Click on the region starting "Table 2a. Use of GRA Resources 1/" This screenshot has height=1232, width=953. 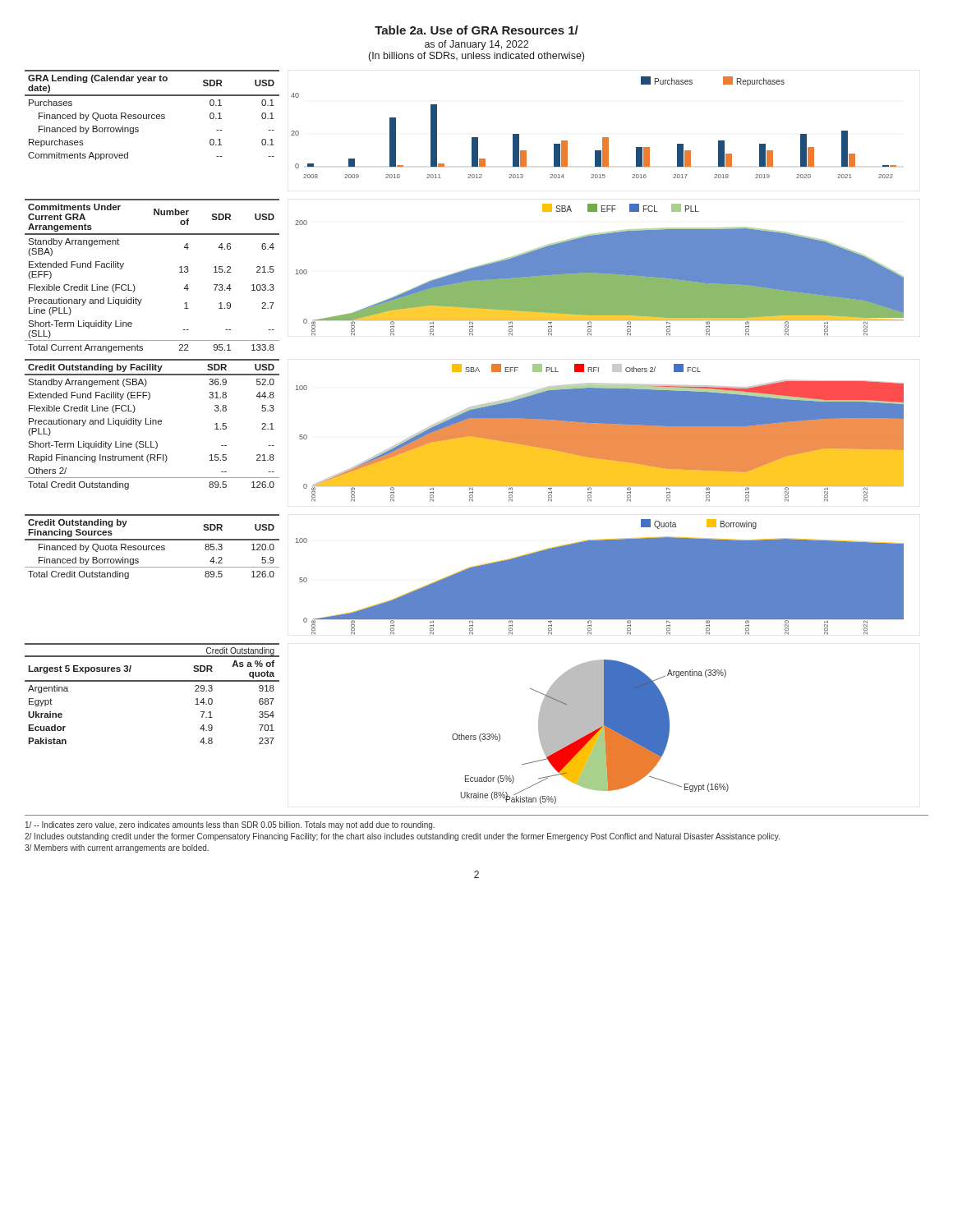476,30
